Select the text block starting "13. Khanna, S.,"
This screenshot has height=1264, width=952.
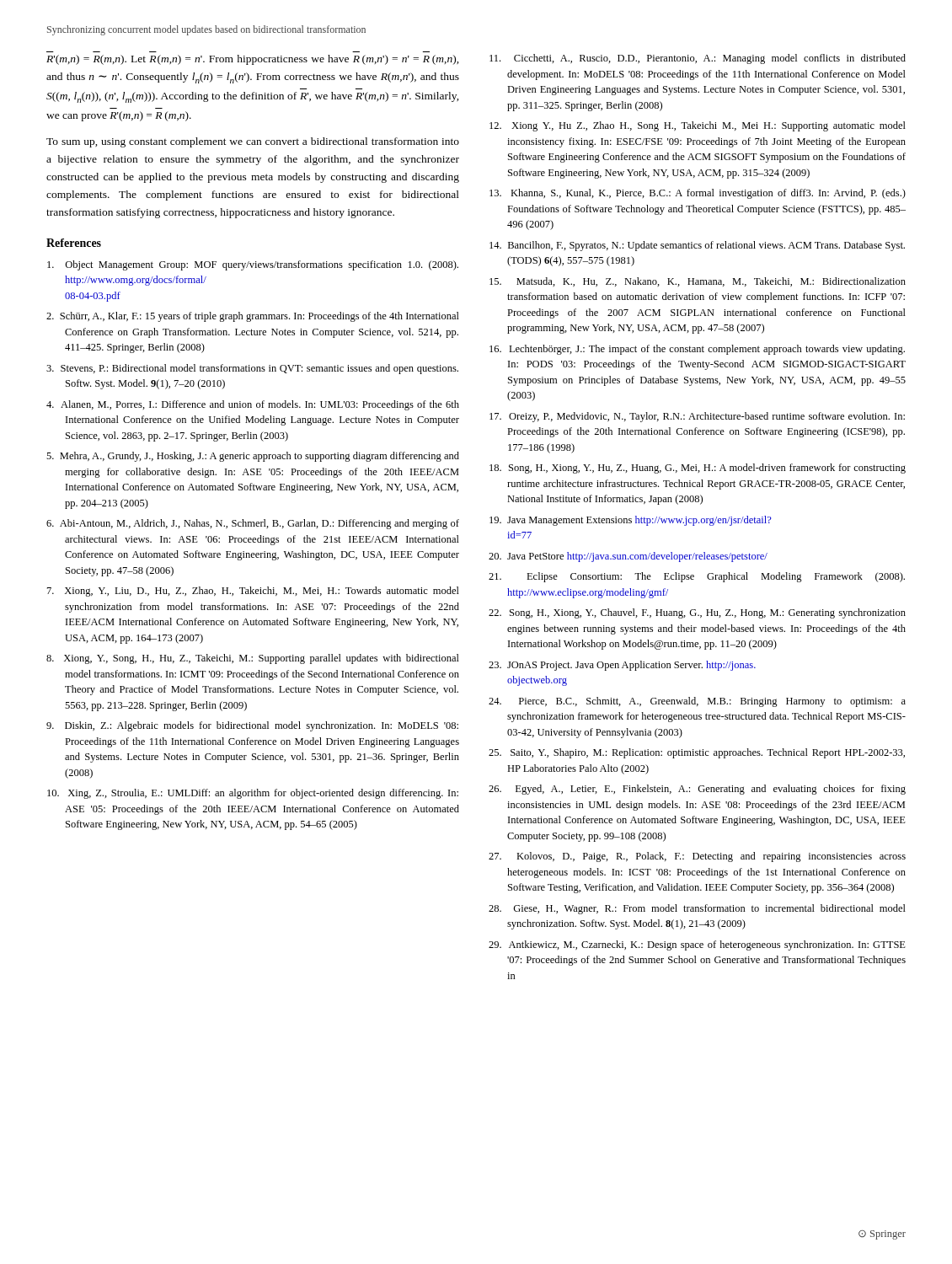tap(697, 209)
